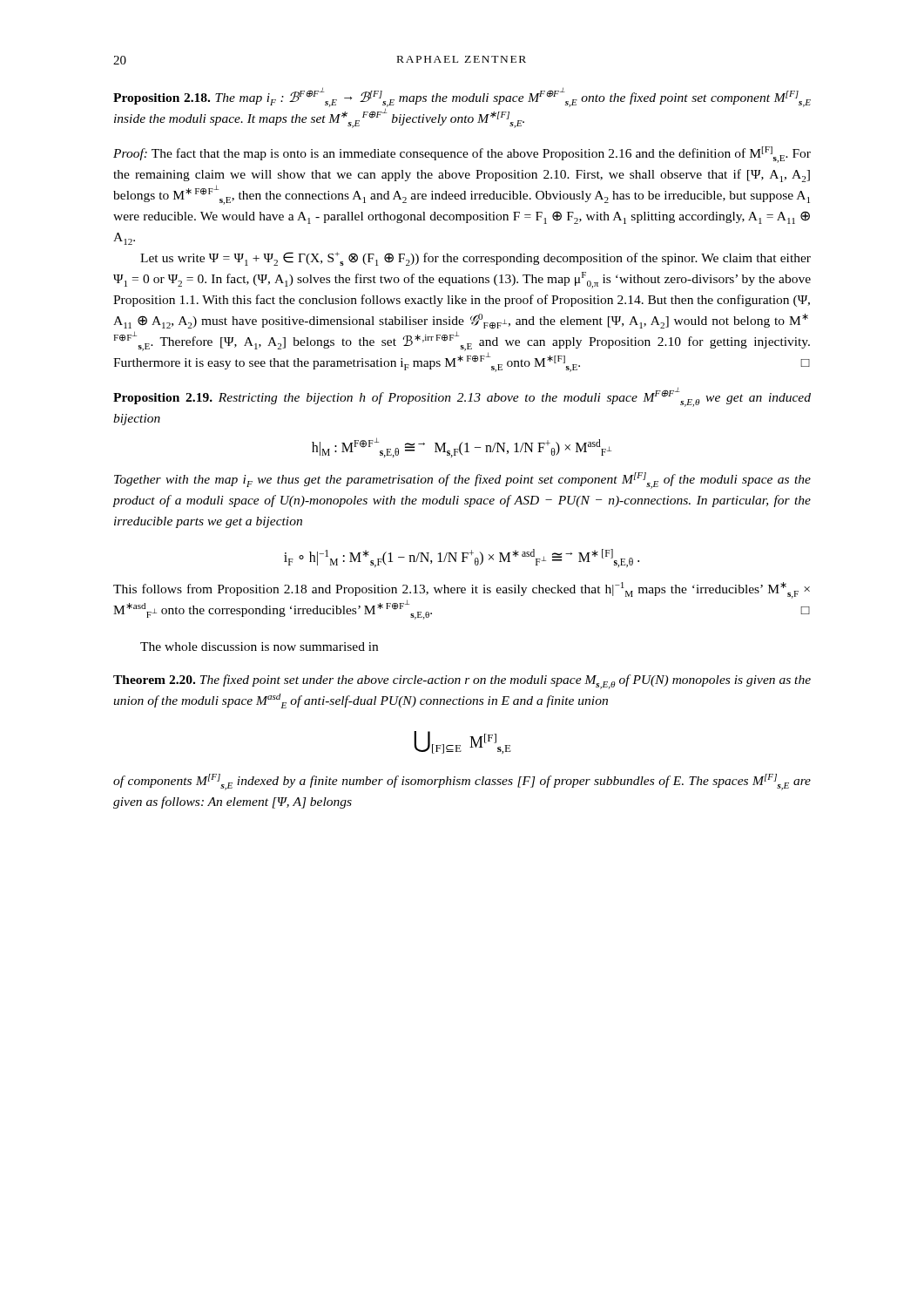Click the passage that begins "This follows from"
This screenshot has height=1307, width=924.
click(462, 600)
